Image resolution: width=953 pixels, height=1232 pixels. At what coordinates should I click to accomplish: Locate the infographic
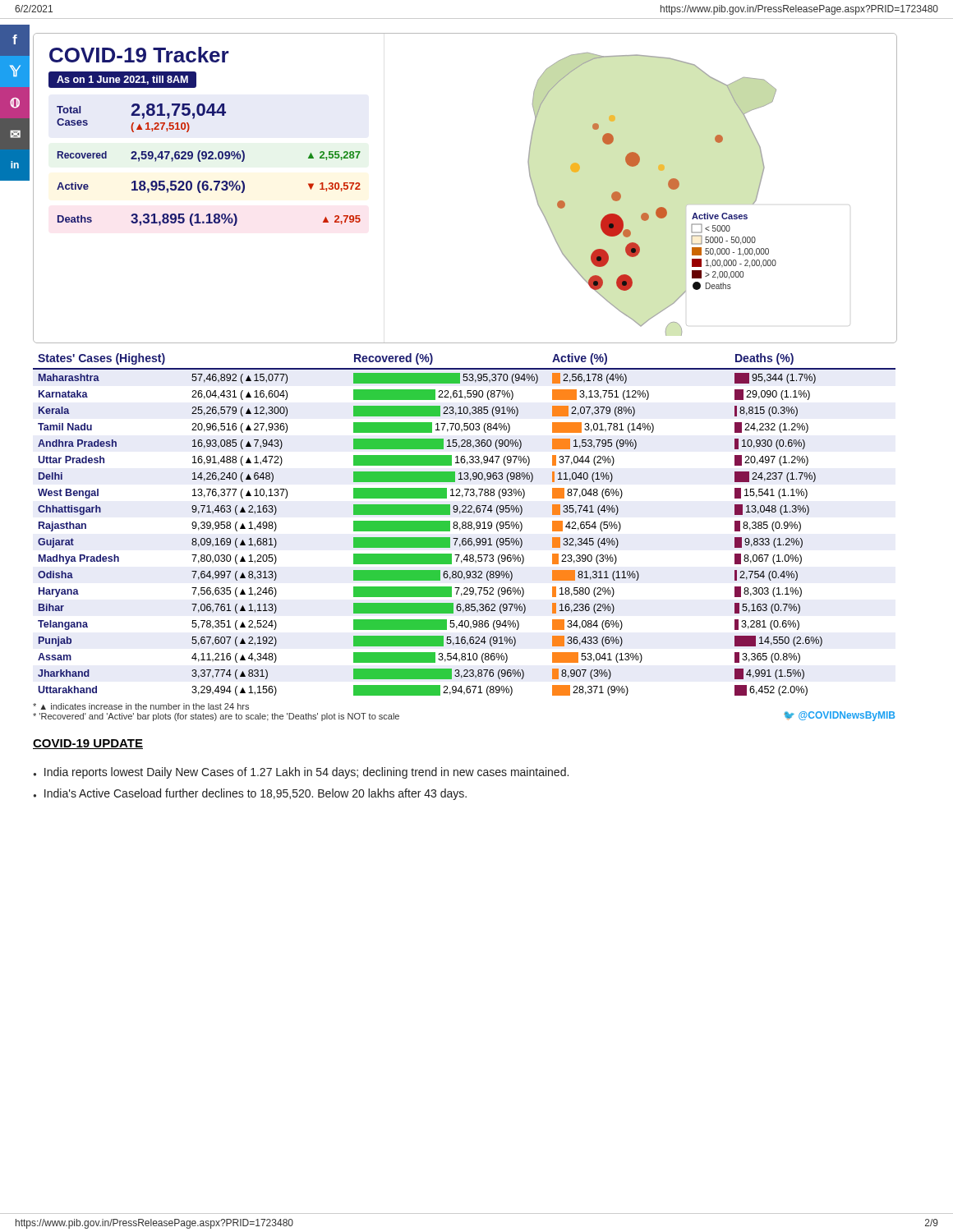tap(465, 188)
